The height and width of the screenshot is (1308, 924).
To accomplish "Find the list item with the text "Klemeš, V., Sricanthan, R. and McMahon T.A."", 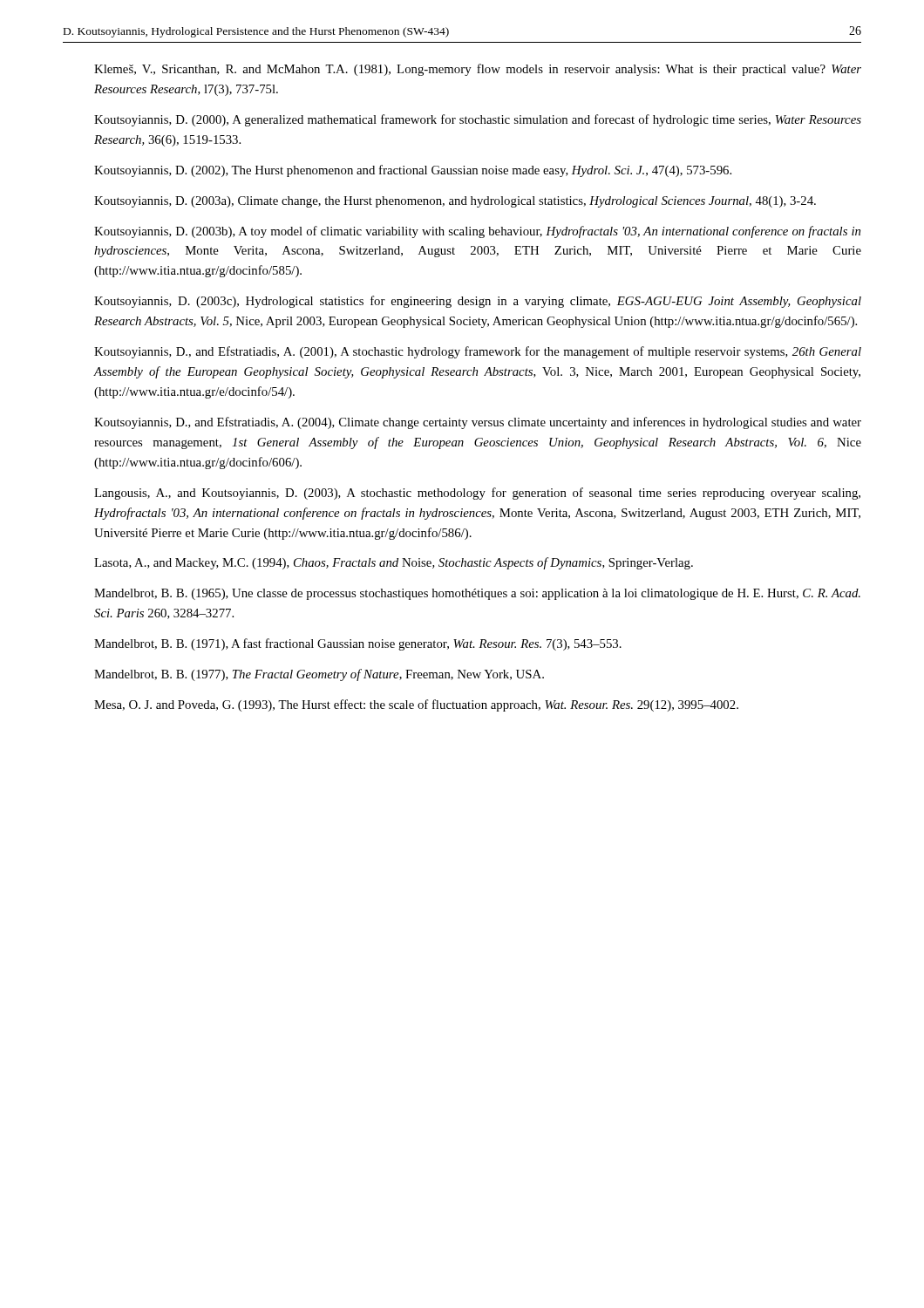I will (462, 79).
